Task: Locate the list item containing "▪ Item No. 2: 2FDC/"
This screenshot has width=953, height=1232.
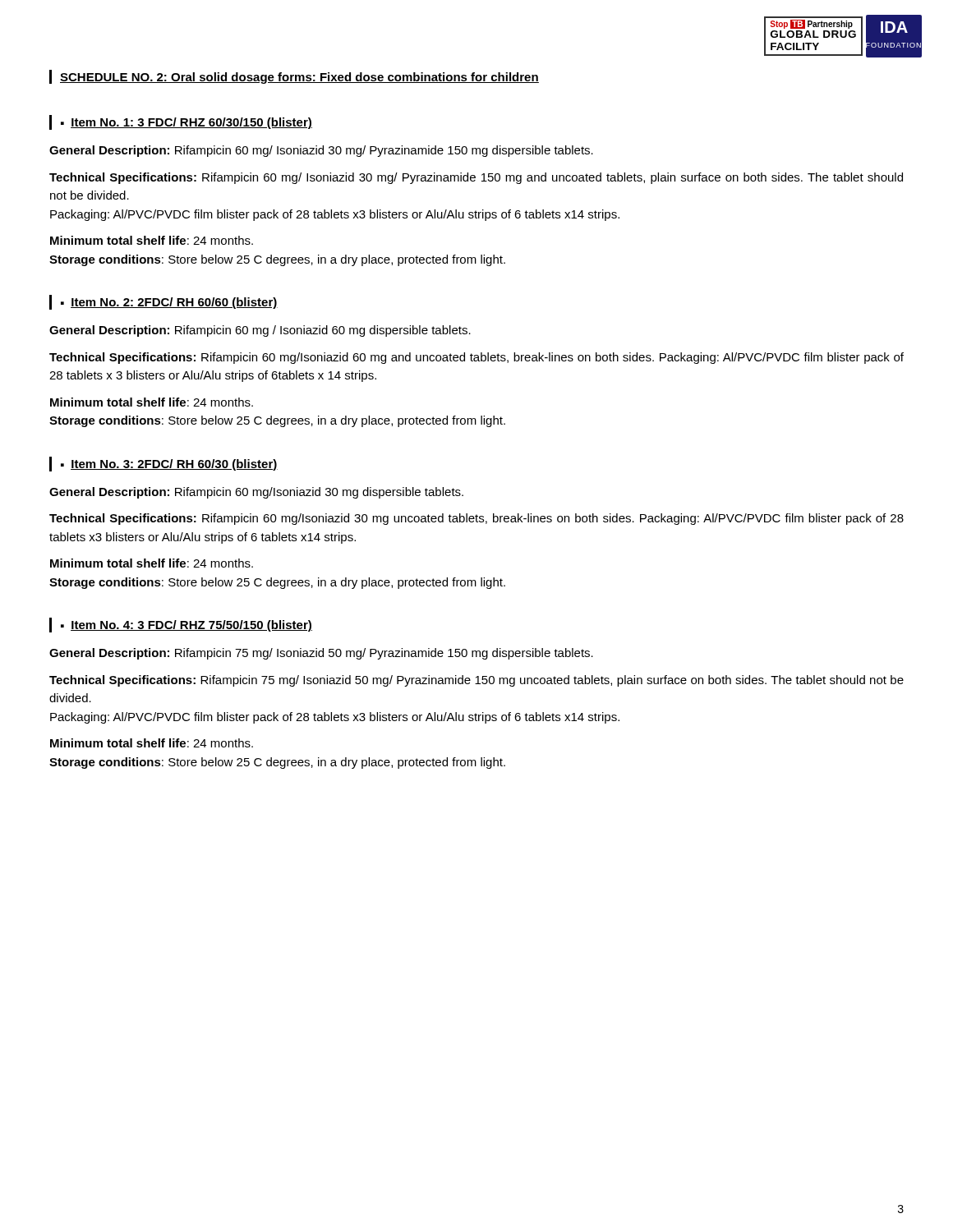Action: coord(168,302)
